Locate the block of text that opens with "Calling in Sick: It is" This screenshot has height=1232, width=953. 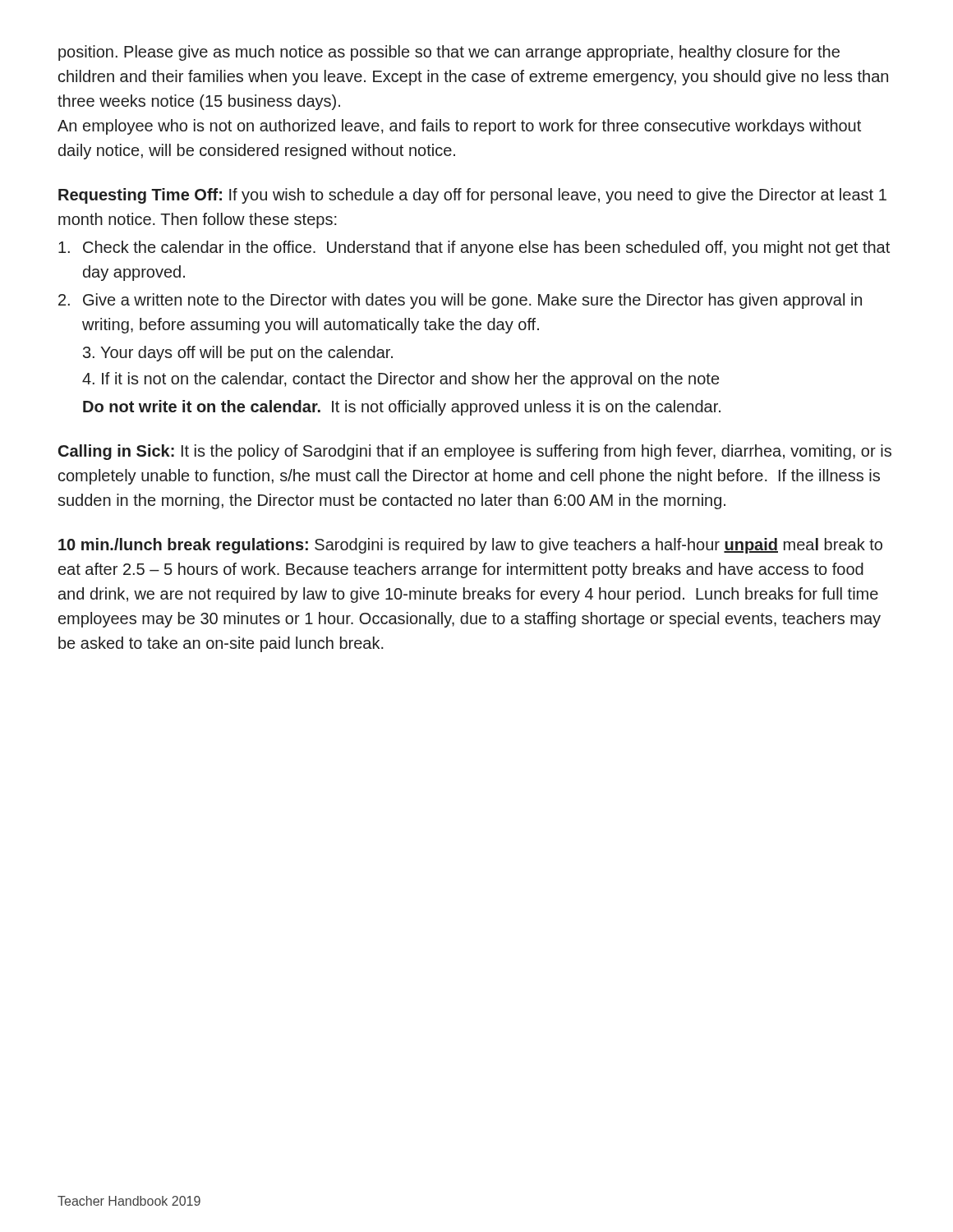tap(476, 476)
